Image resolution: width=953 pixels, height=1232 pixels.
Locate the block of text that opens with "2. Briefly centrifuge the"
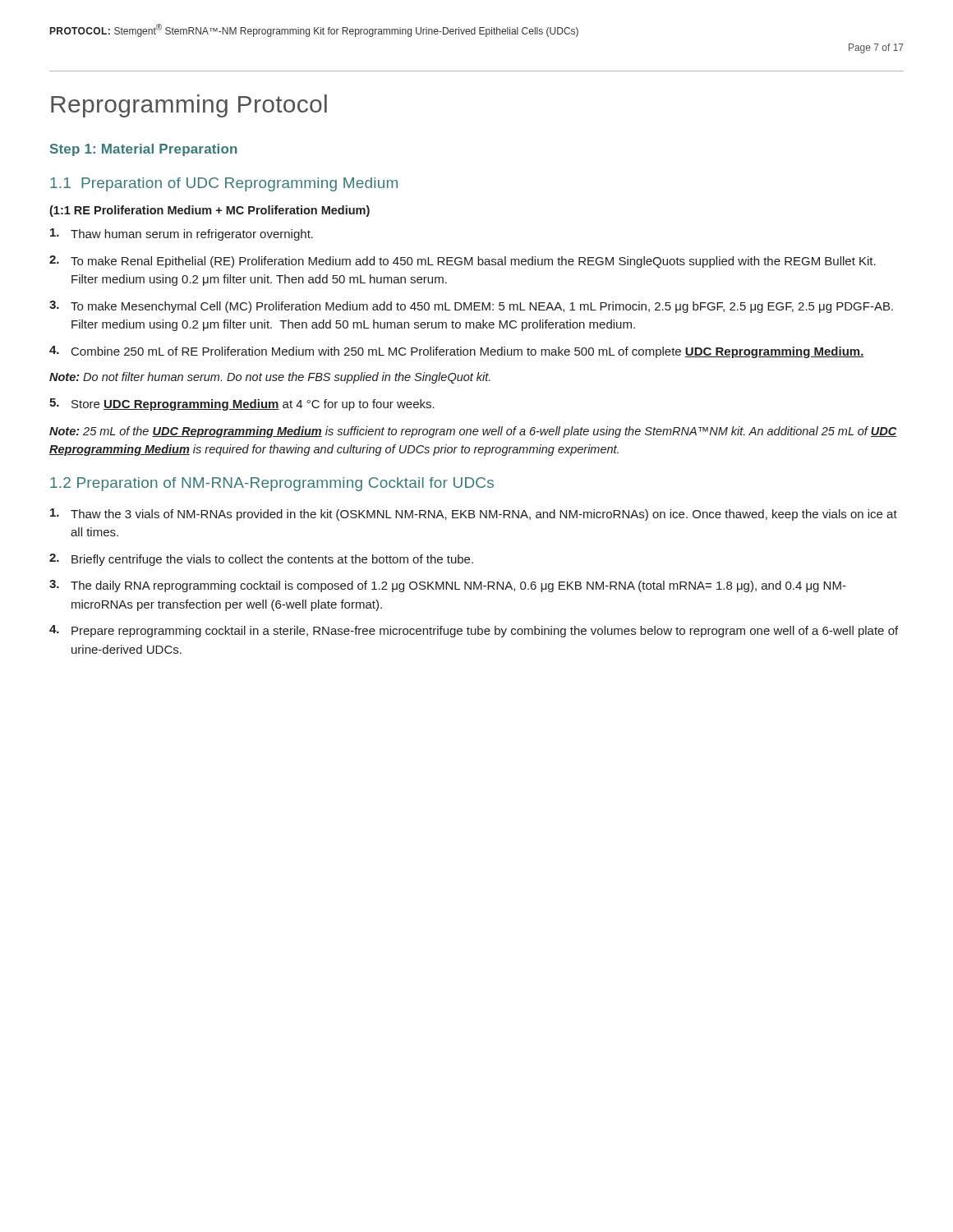(262, 559)
